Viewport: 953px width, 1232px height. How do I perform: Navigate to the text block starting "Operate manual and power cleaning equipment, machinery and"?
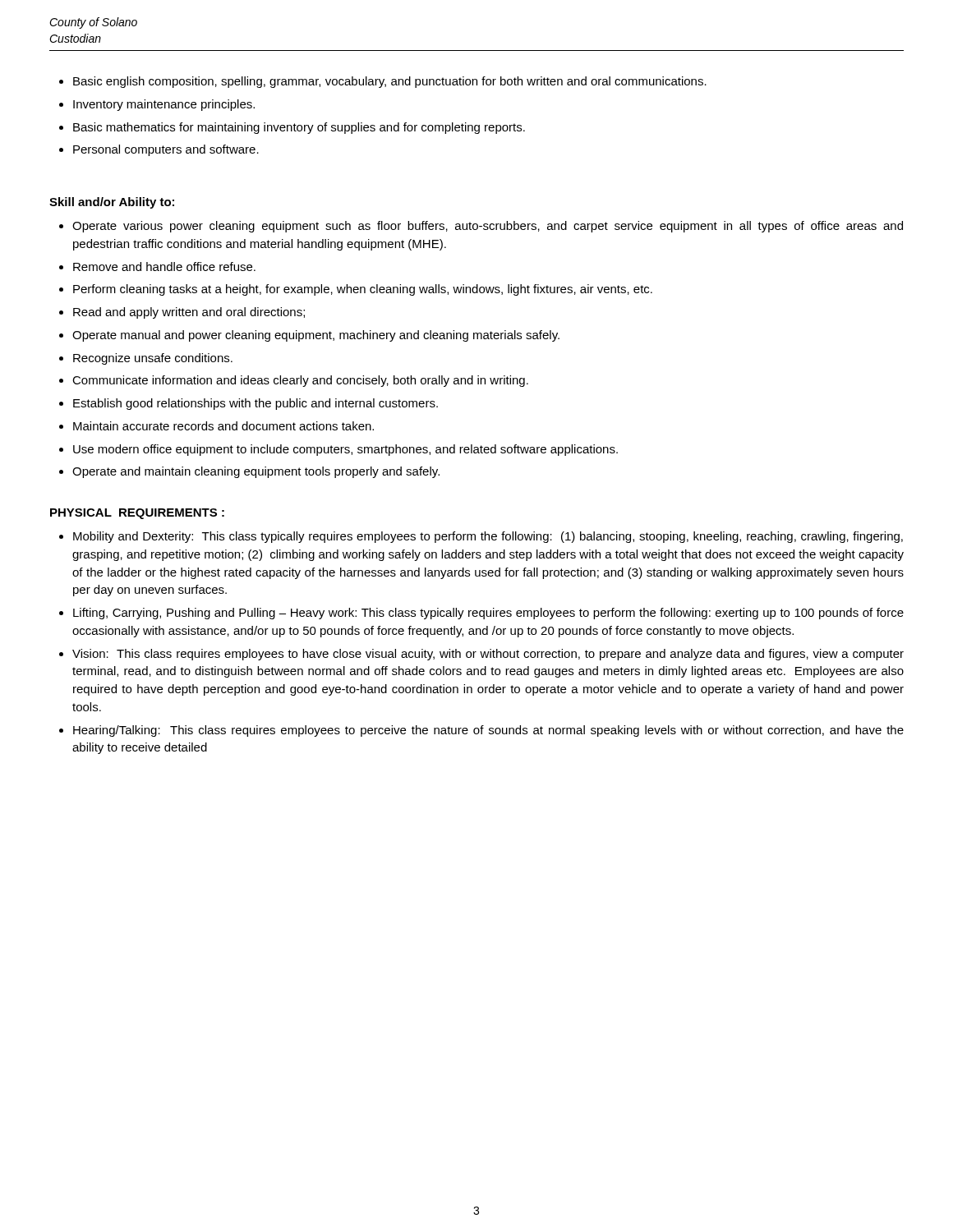pyautogui.click(x=316, y=334)
